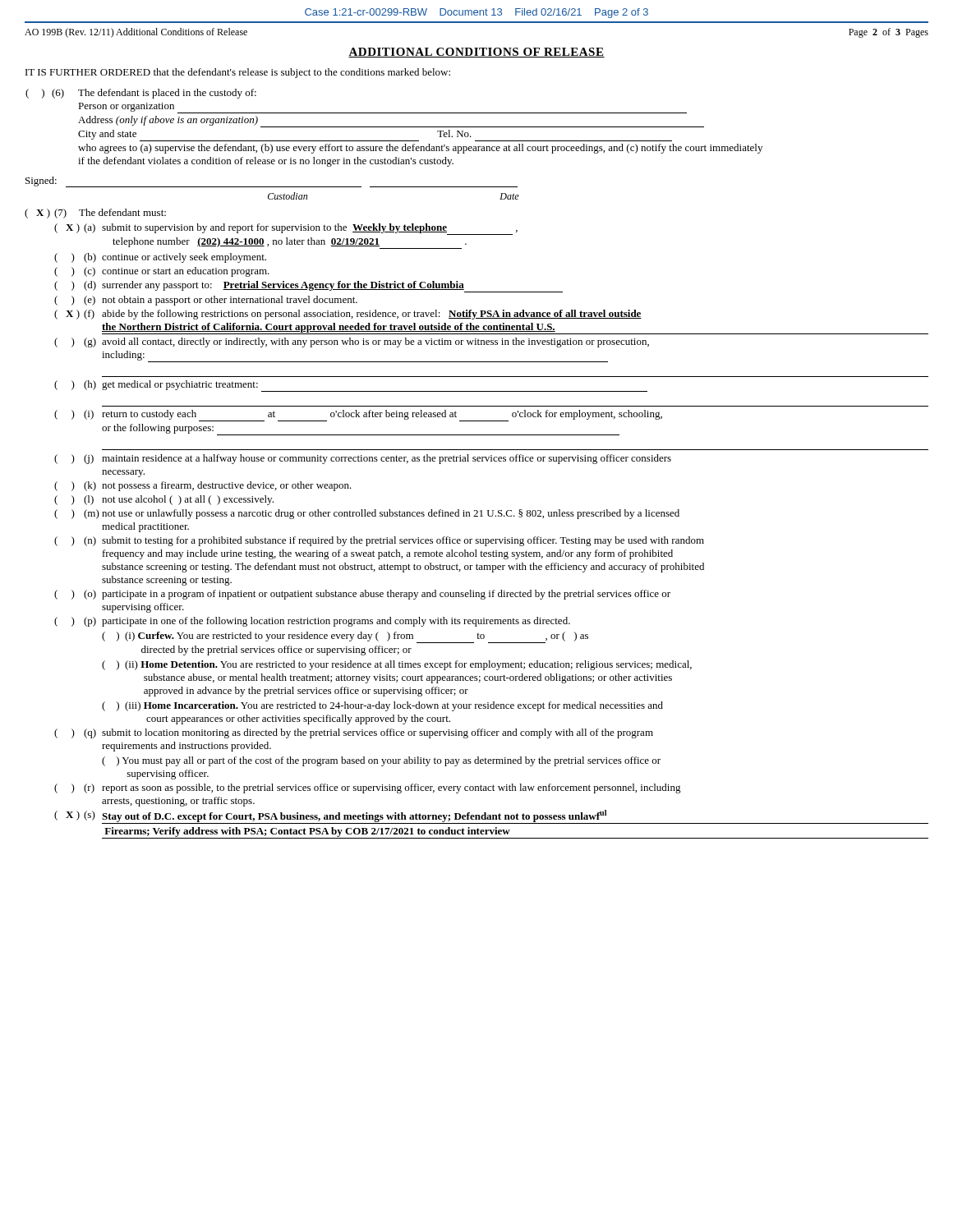This screenshot has width=953, height=1232.
Task: Find the list item that reads "( ) (i) return to custody each at"
Action: (476, 429)
